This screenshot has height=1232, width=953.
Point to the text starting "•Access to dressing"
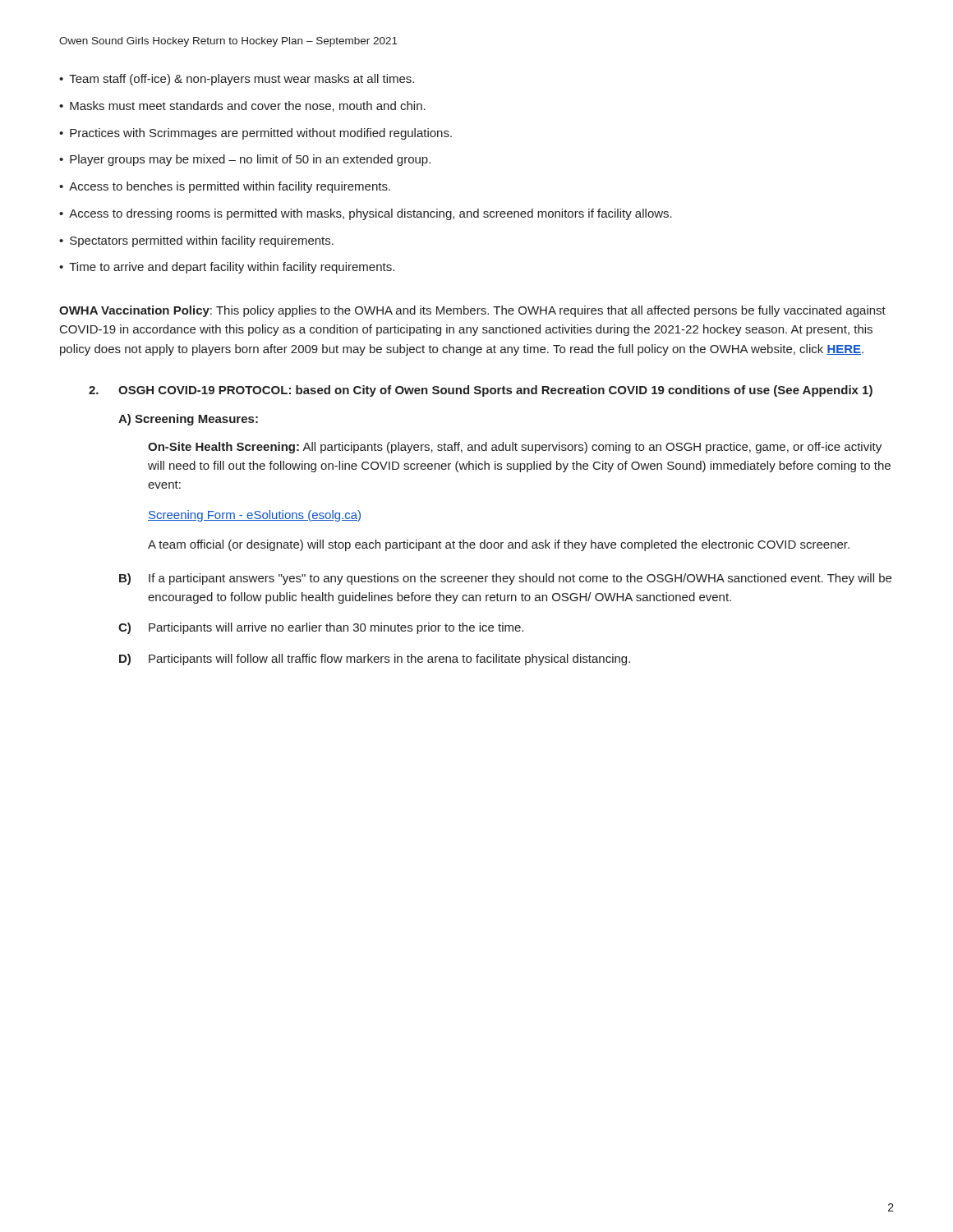tap(476, 213)
